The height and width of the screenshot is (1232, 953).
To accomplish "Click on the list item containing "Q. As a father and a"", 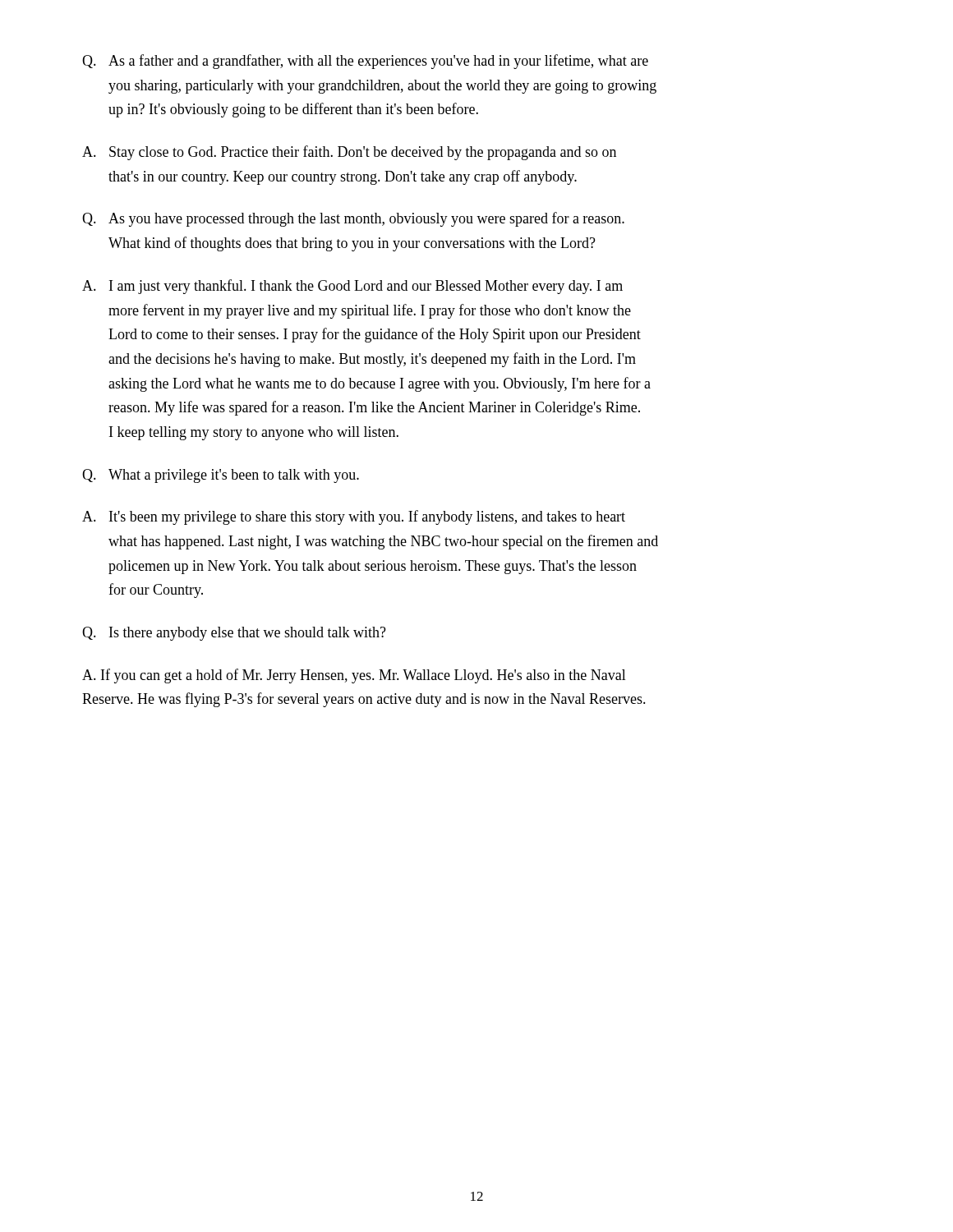I will [476, 86].
